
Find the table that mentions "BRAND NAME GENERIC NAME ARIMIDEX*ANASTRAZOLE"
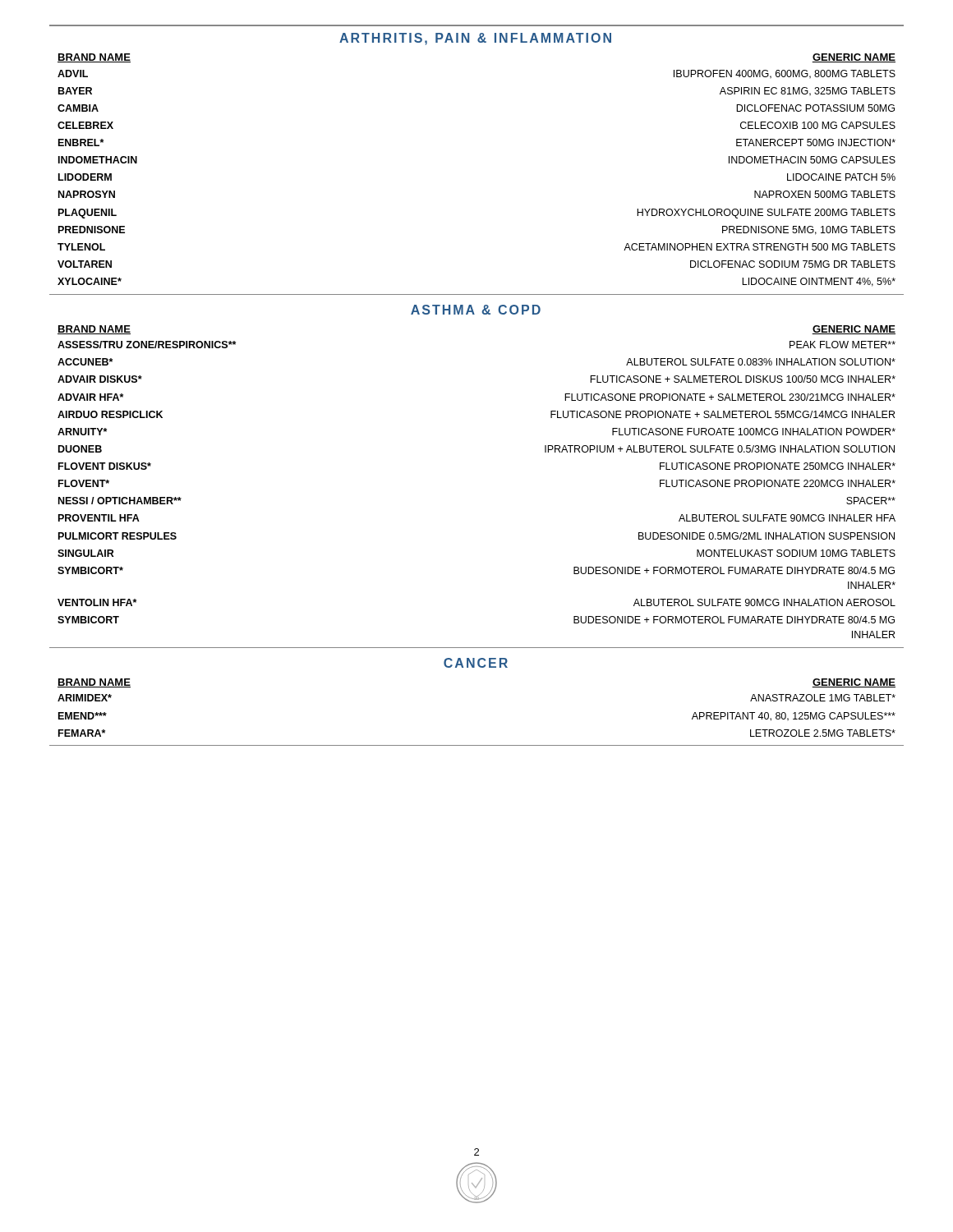click(476, 709)
